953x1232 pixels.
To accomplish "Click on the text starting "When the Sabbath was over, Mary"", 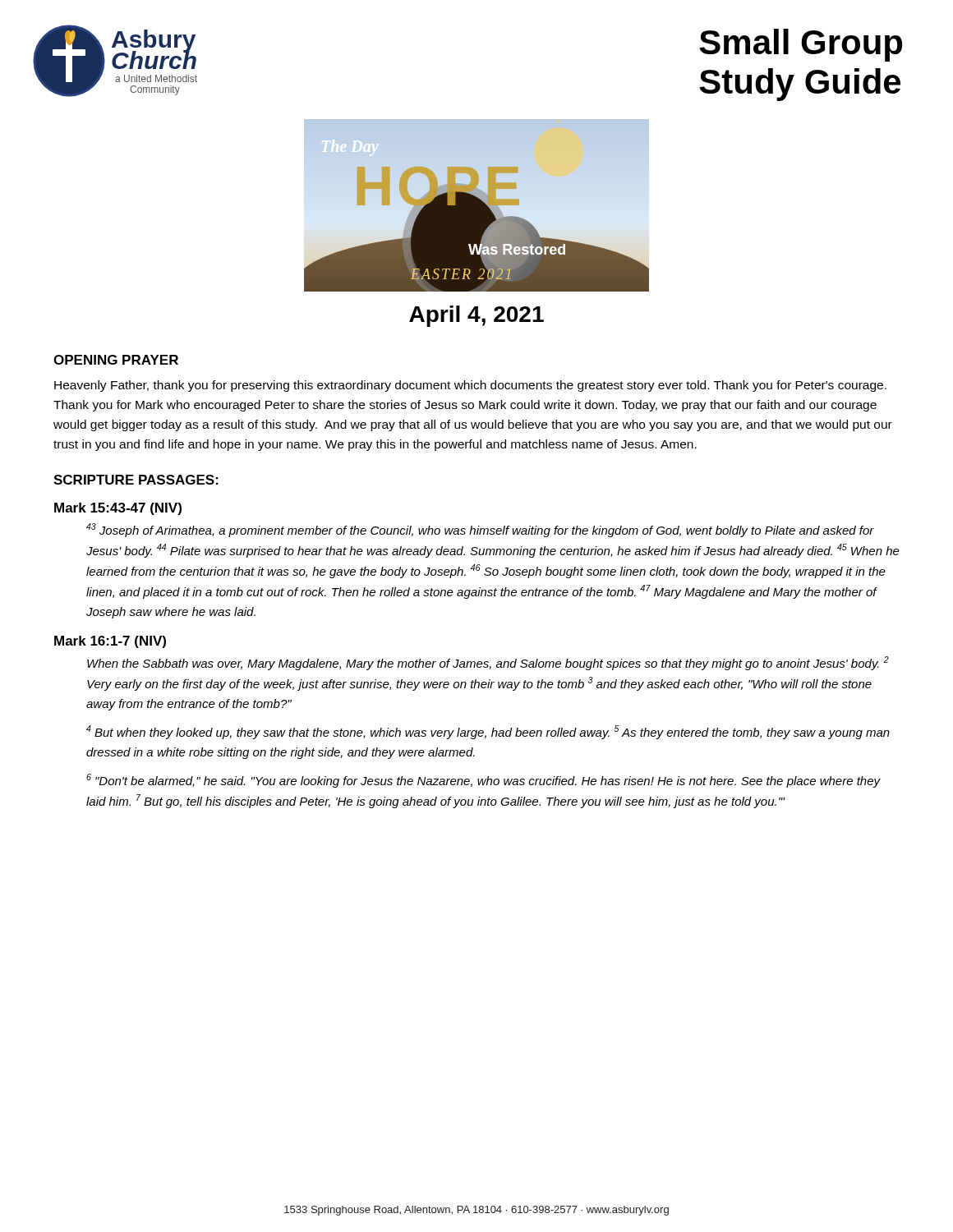I will click(493, 732).
